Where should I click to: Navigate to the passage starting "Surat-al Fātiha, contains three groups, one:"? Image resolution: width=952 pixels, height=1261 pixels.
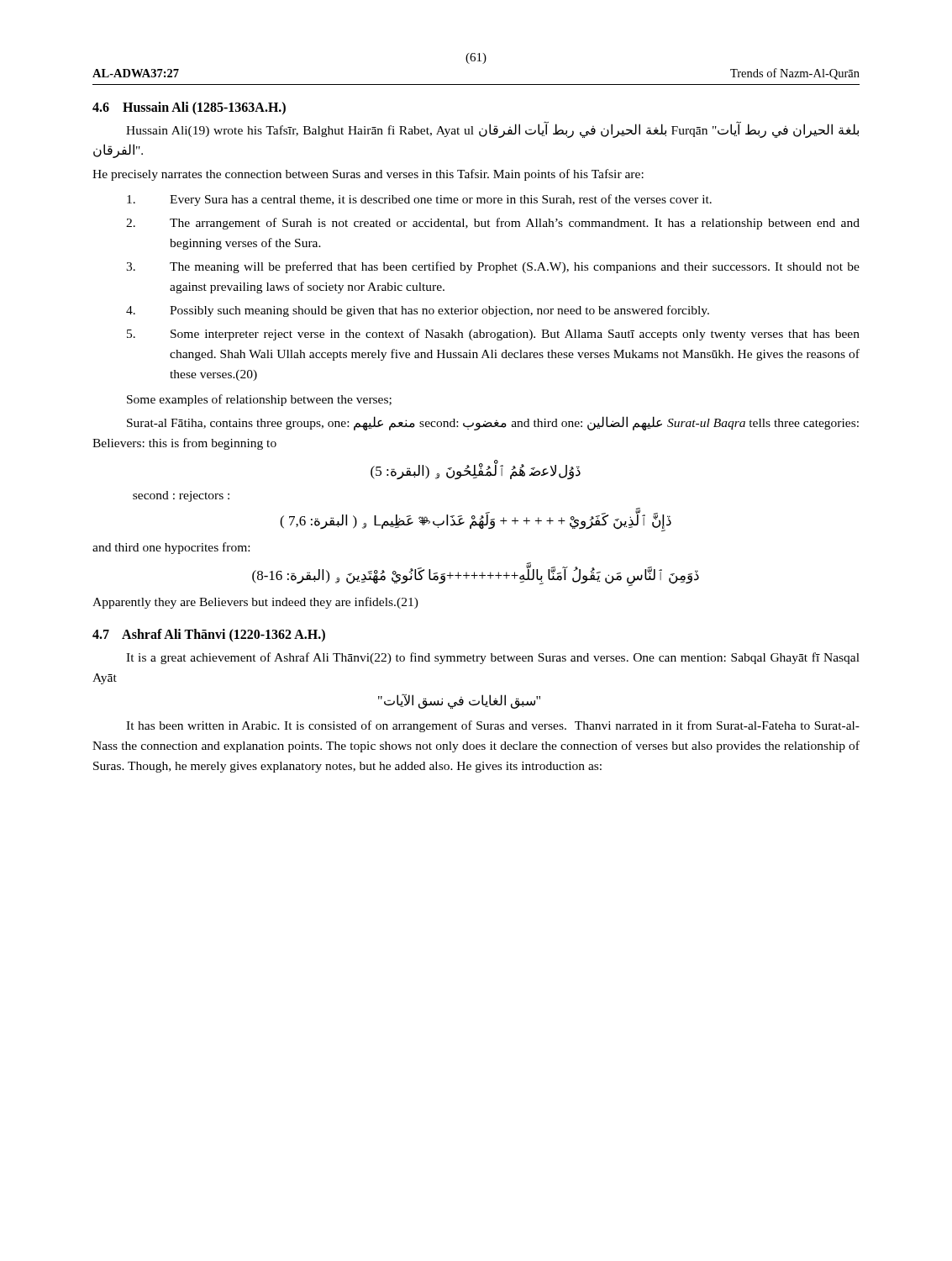click(x=476, y=433)
